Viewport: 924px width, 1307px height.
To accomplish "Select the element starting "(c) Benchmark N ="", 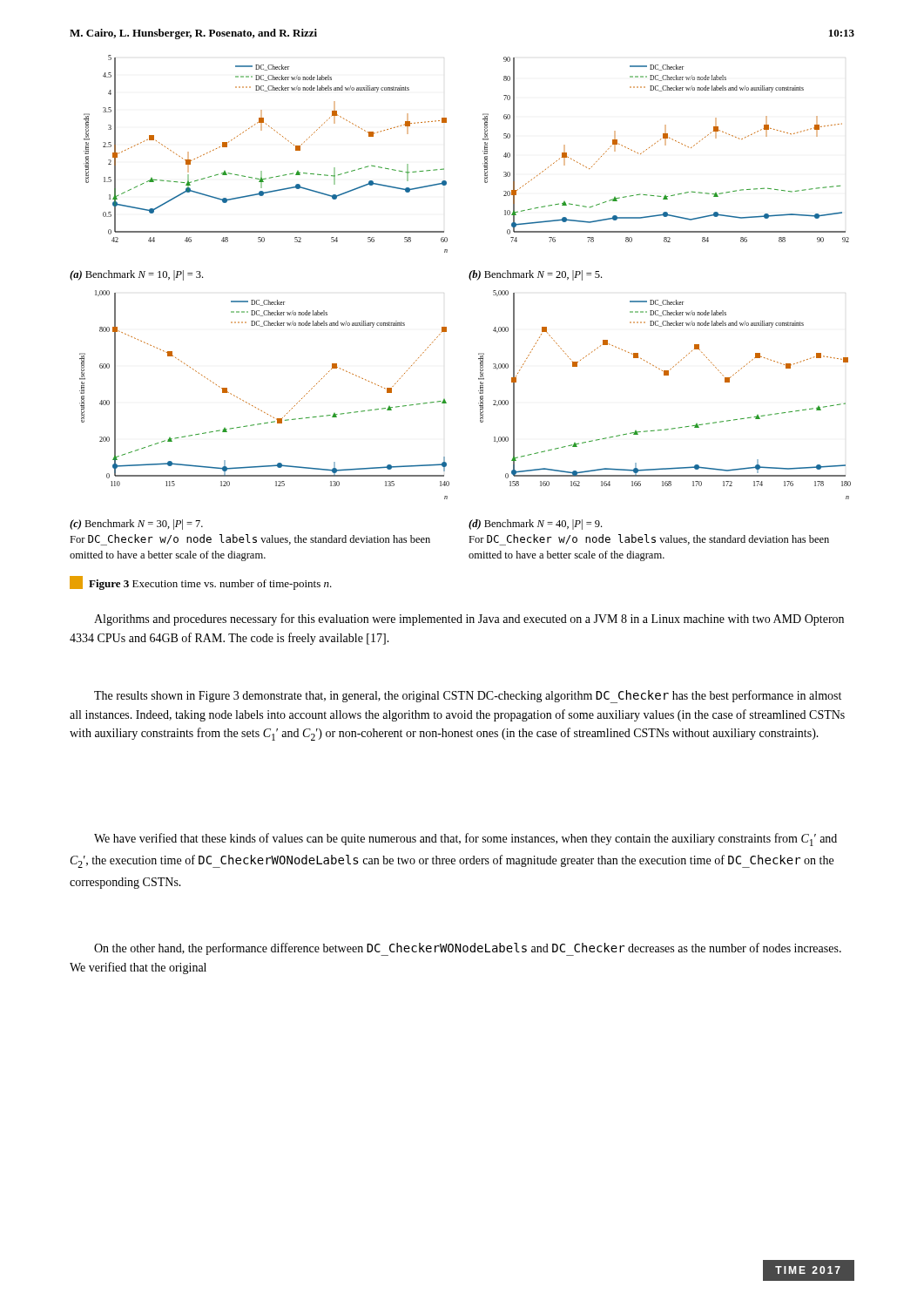I will (250, 539).
